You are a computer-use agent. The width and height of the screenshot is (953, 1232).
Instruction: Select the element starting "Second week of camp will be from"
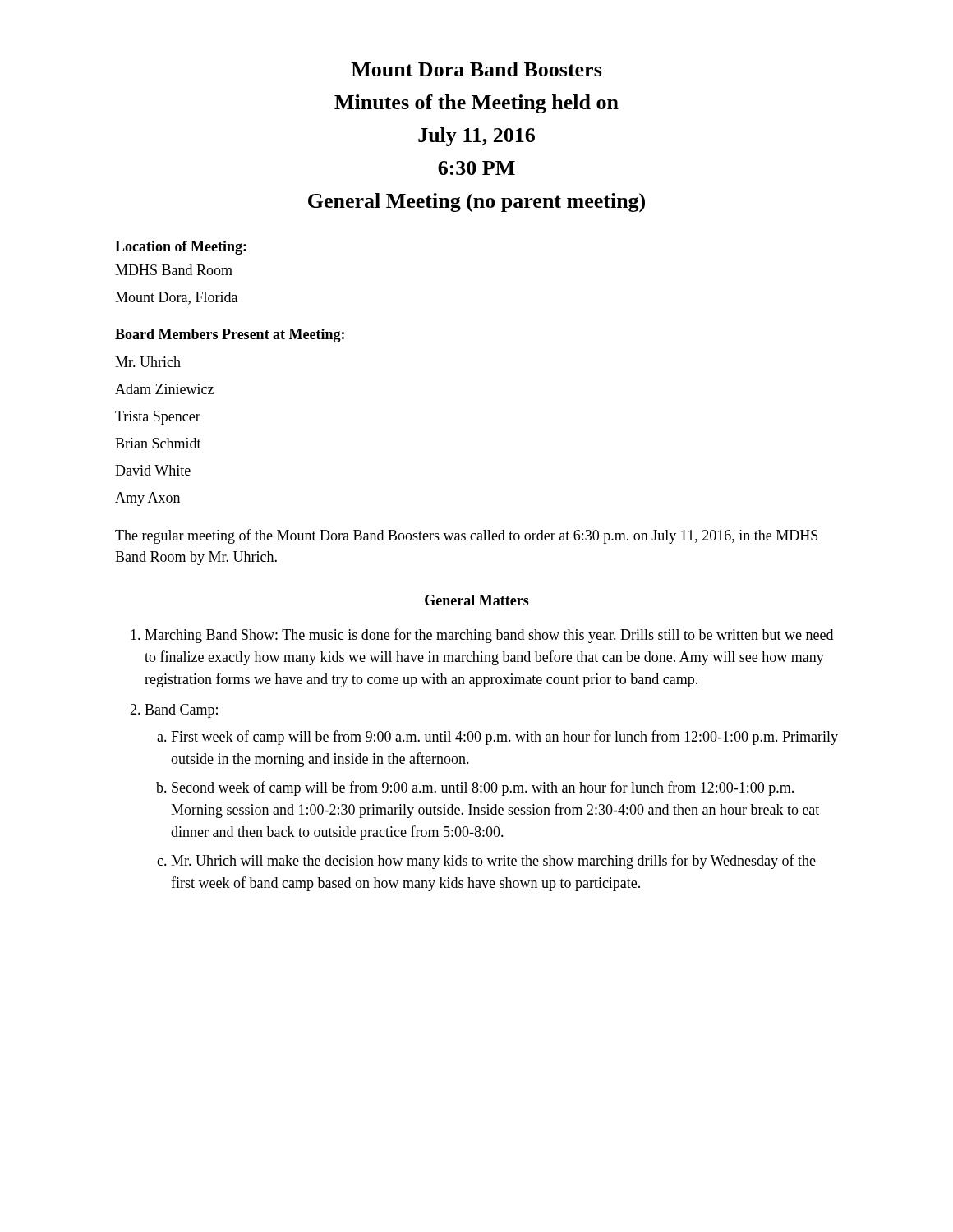pyautogui.click(x=495, y=810)
